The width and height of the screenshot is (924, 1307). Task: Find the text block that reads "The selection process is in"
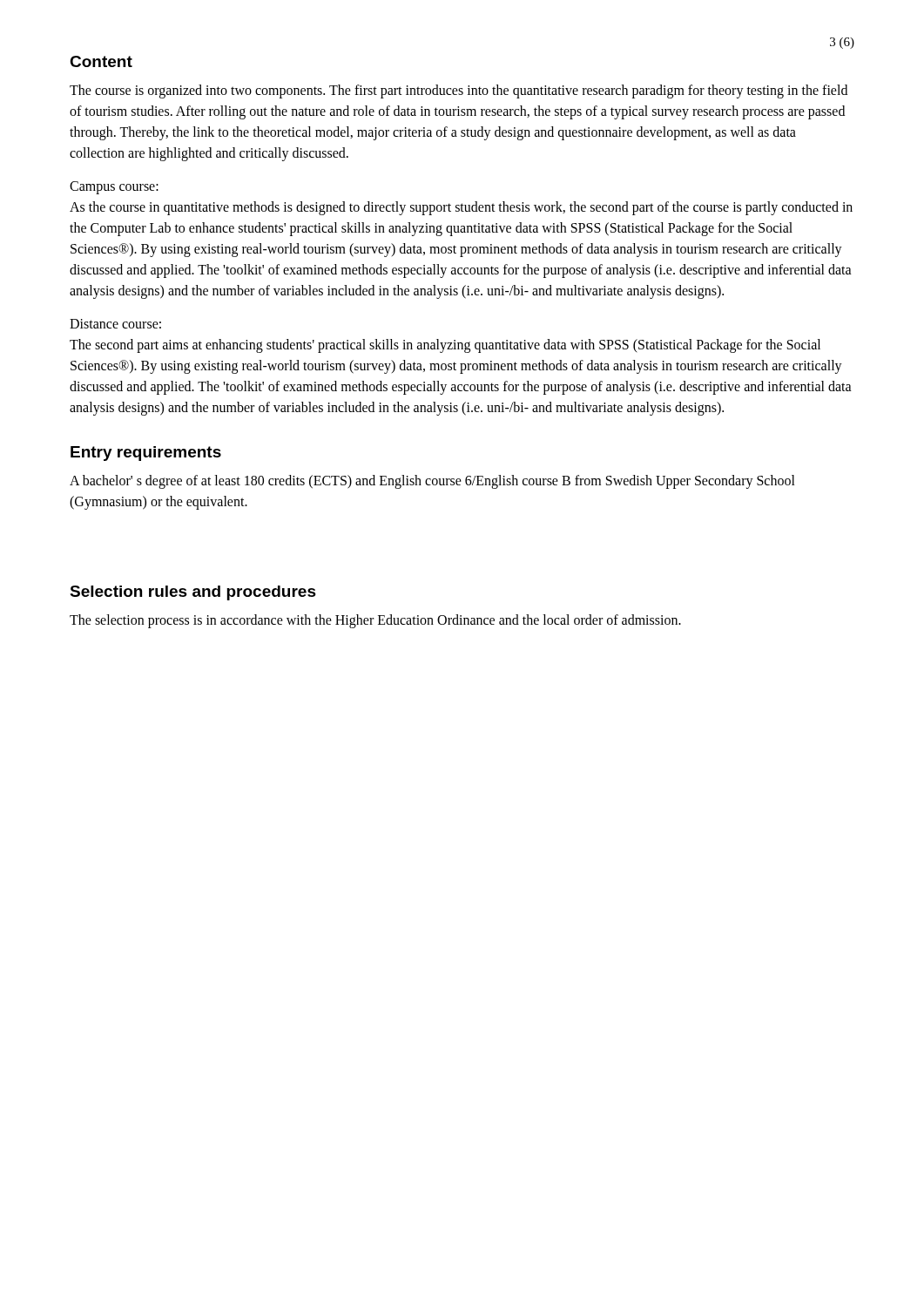(462, 620)
